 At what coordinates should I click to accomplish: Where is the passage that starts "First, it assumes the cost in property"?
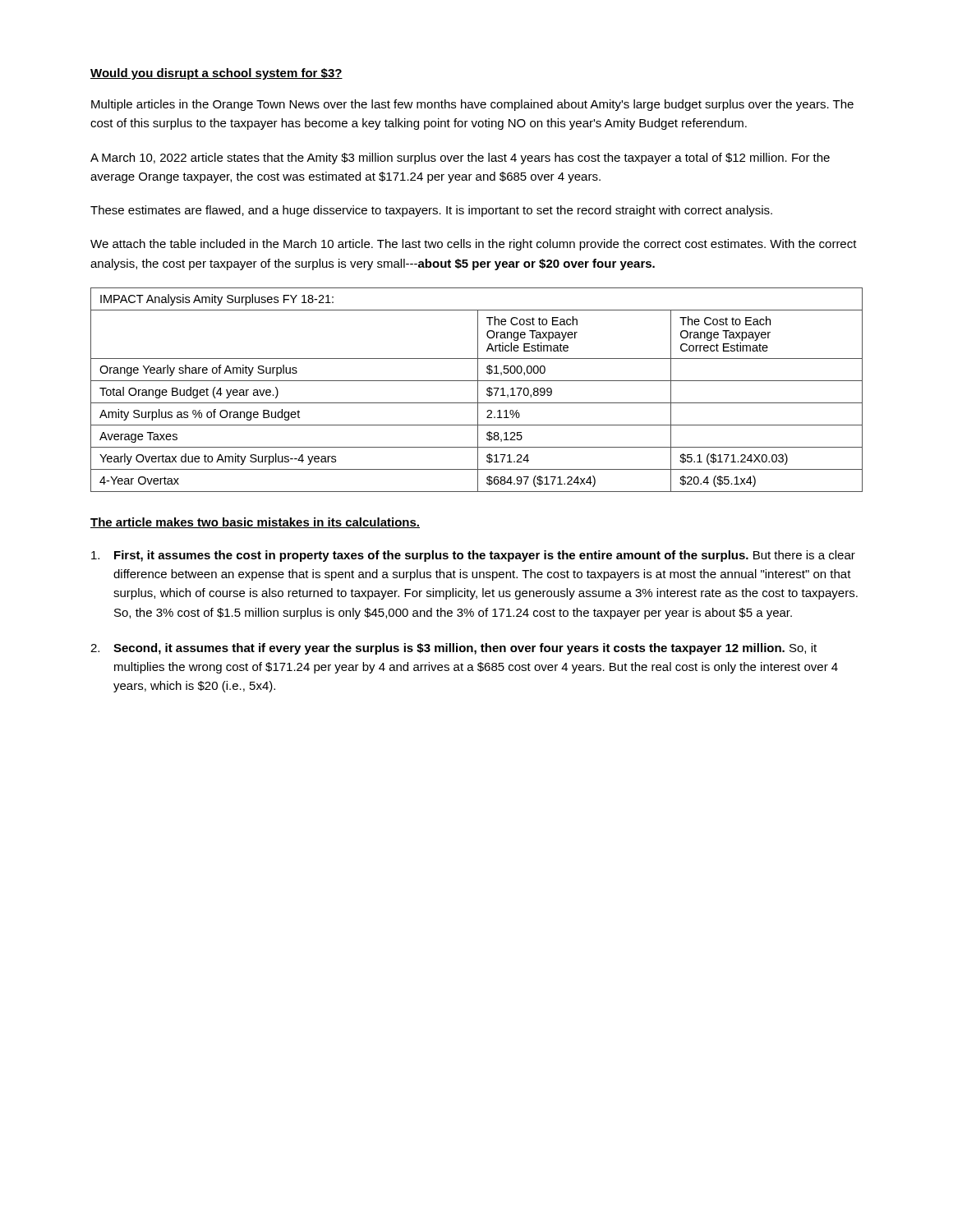(x=476, y=583)
